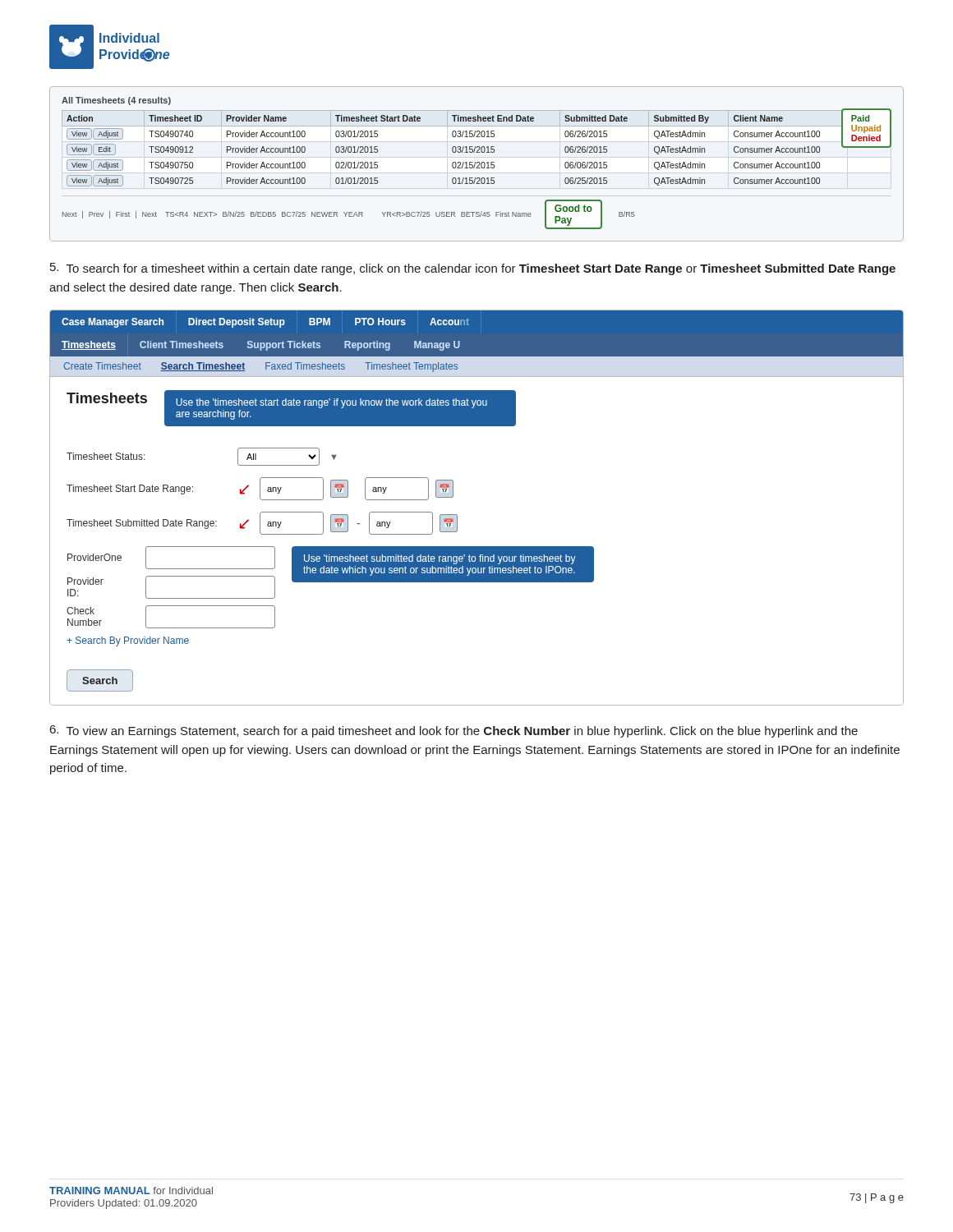Select the logo
The image size is (953, 1232).
coord(476,48)
